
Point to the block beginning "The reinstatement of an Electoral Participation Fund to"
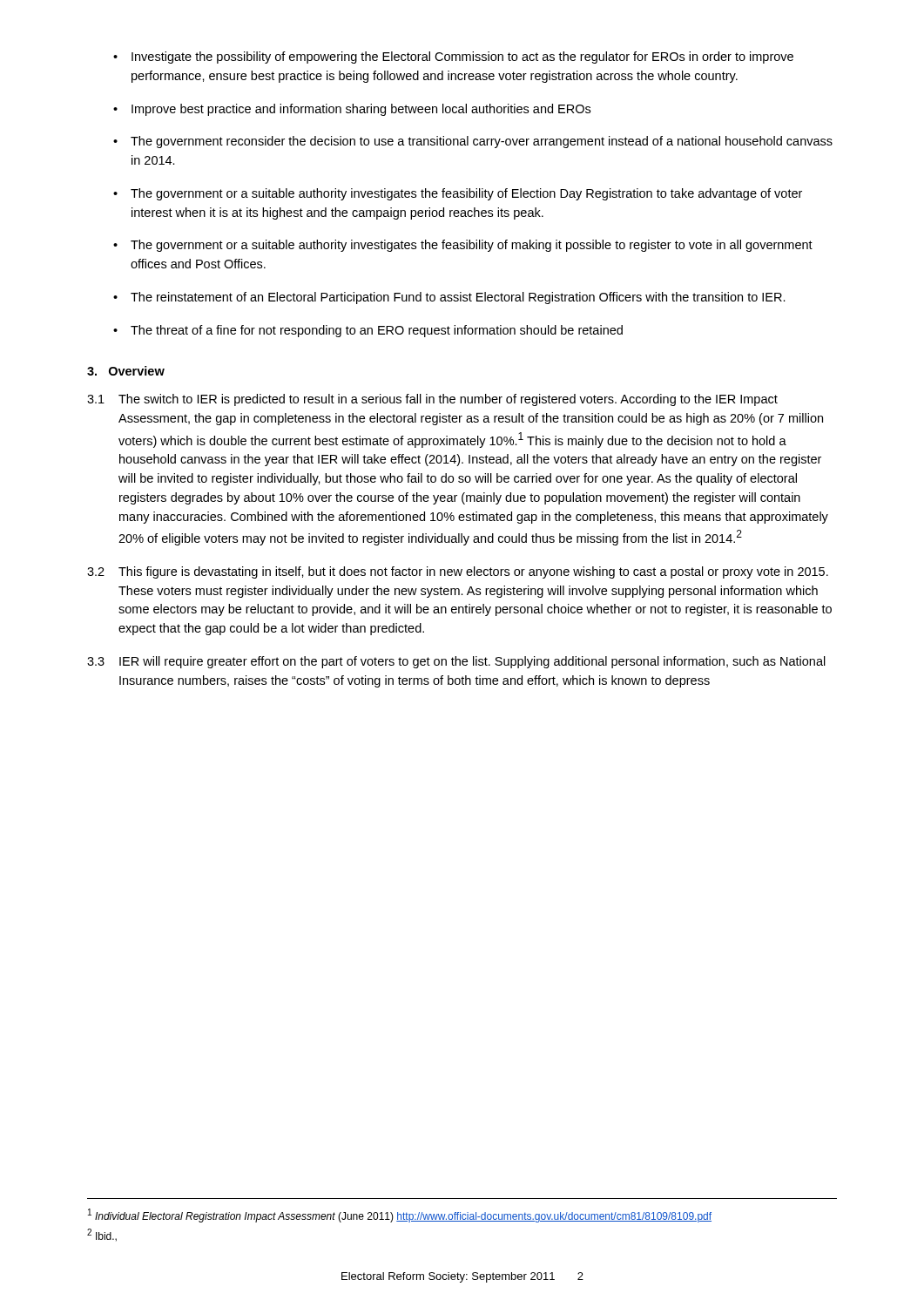(x=458, y=297)
